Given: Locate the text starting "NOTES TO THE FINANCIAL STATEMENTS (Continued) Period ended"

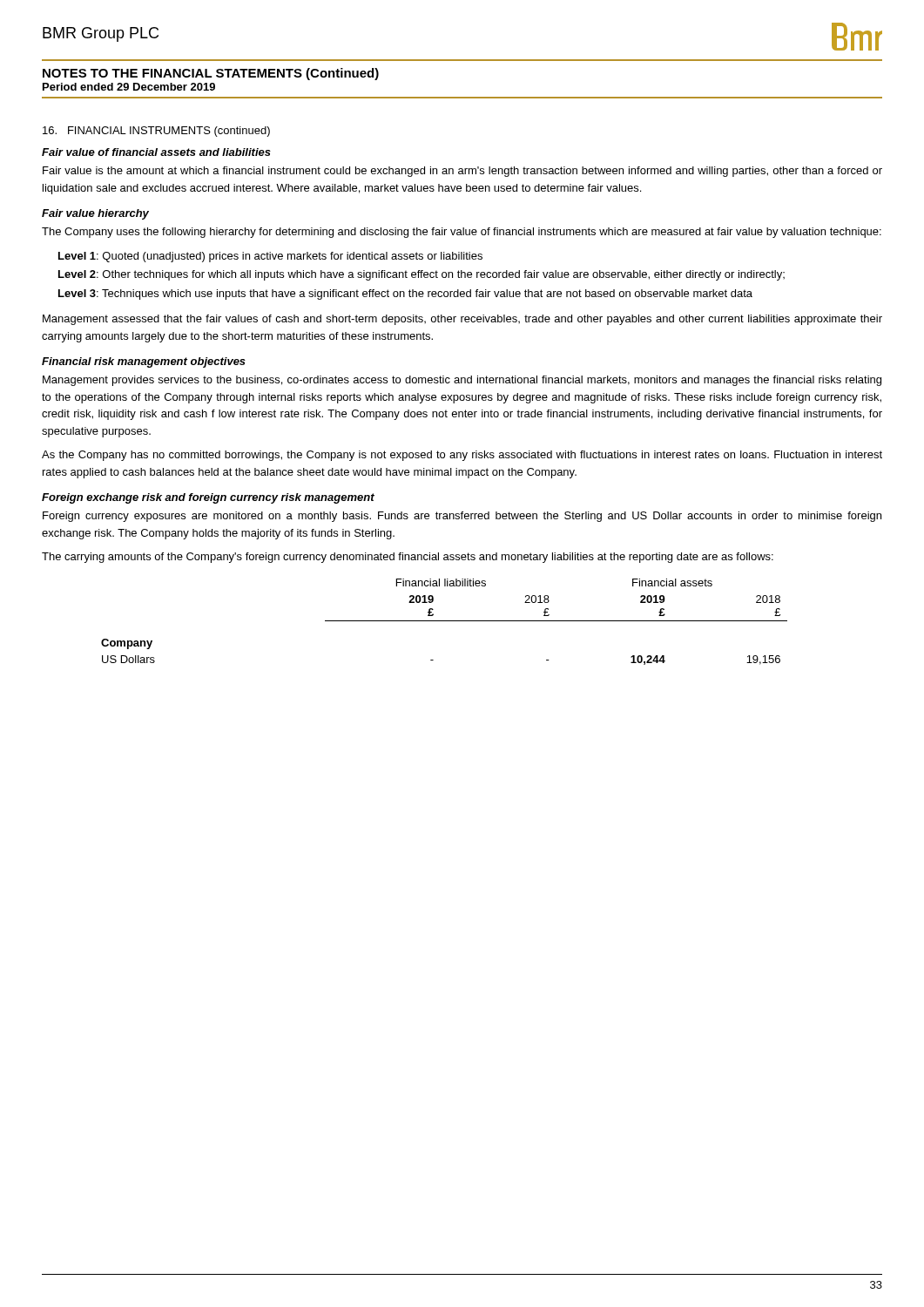Looking at the screenshot, I should 211,74.
